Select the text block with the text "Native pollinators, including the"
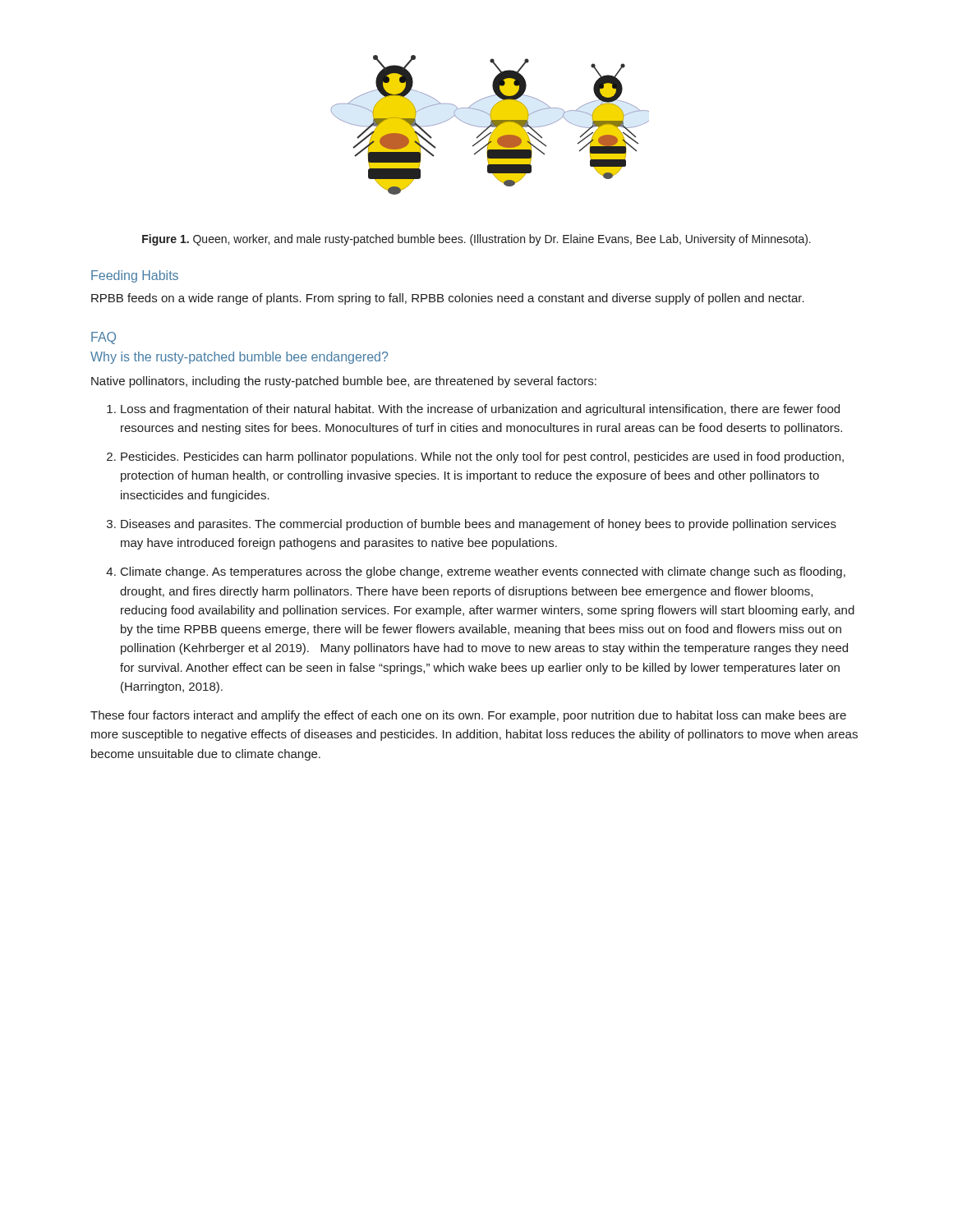The height and width of the screenshot is (1232, 953). tap(344, 381)
